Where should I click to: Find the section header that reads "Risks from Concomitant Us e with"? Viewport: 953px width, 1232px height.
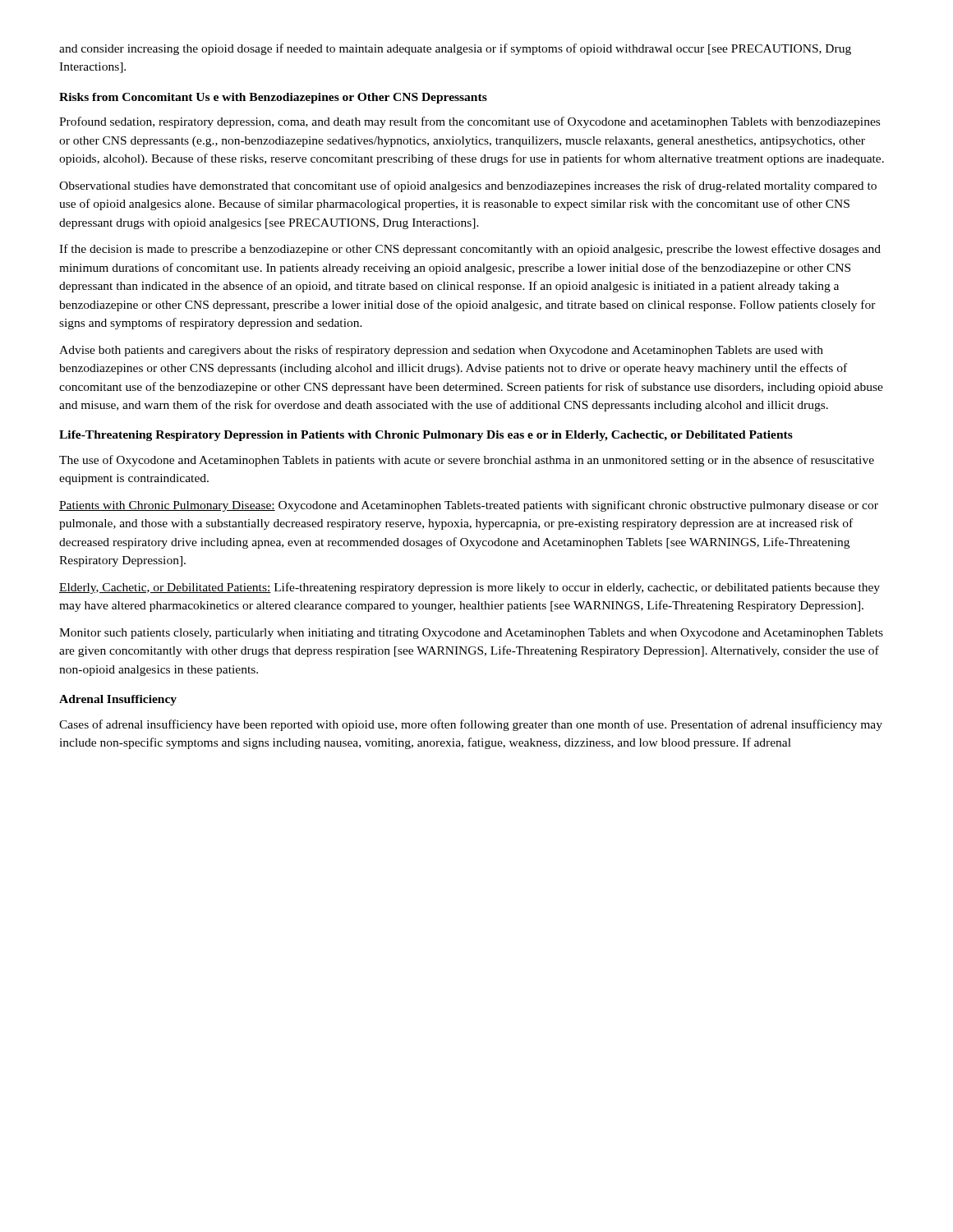(x=476, y=97)
